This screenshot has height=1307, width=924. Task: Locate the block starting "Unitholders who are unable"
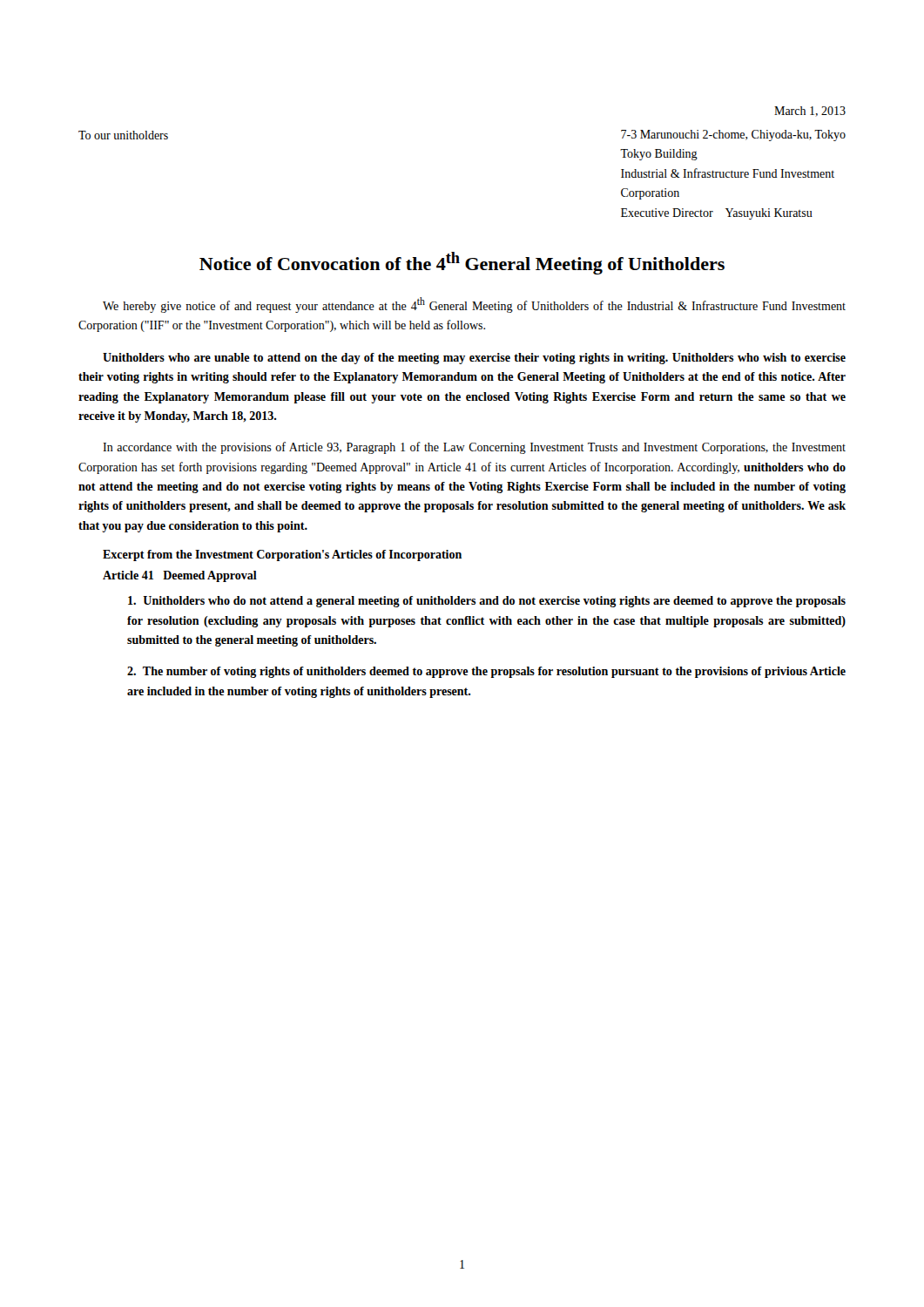(x=462, y=387)
